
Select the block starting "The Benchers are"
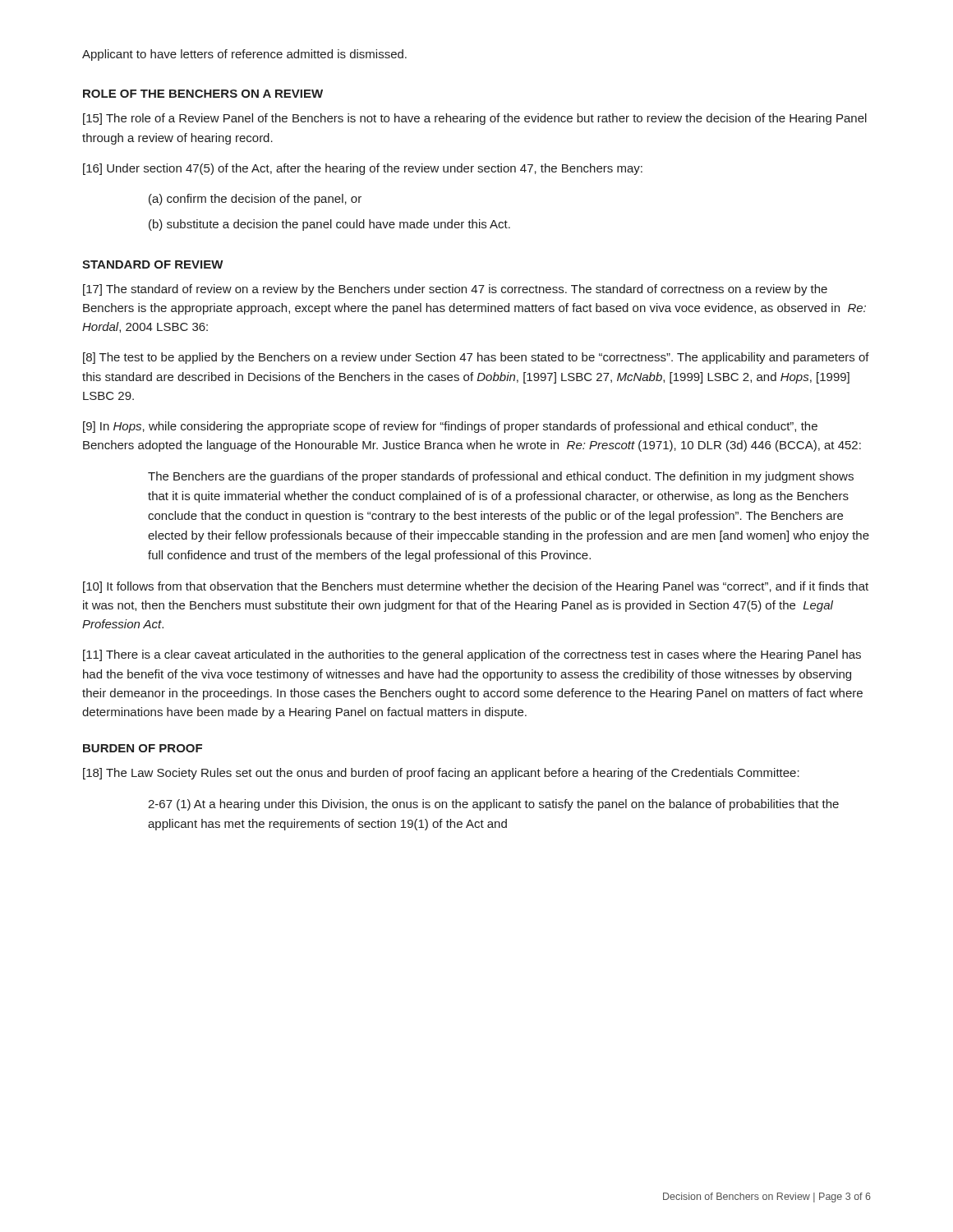pyautogui.click(x=509, y=515)
